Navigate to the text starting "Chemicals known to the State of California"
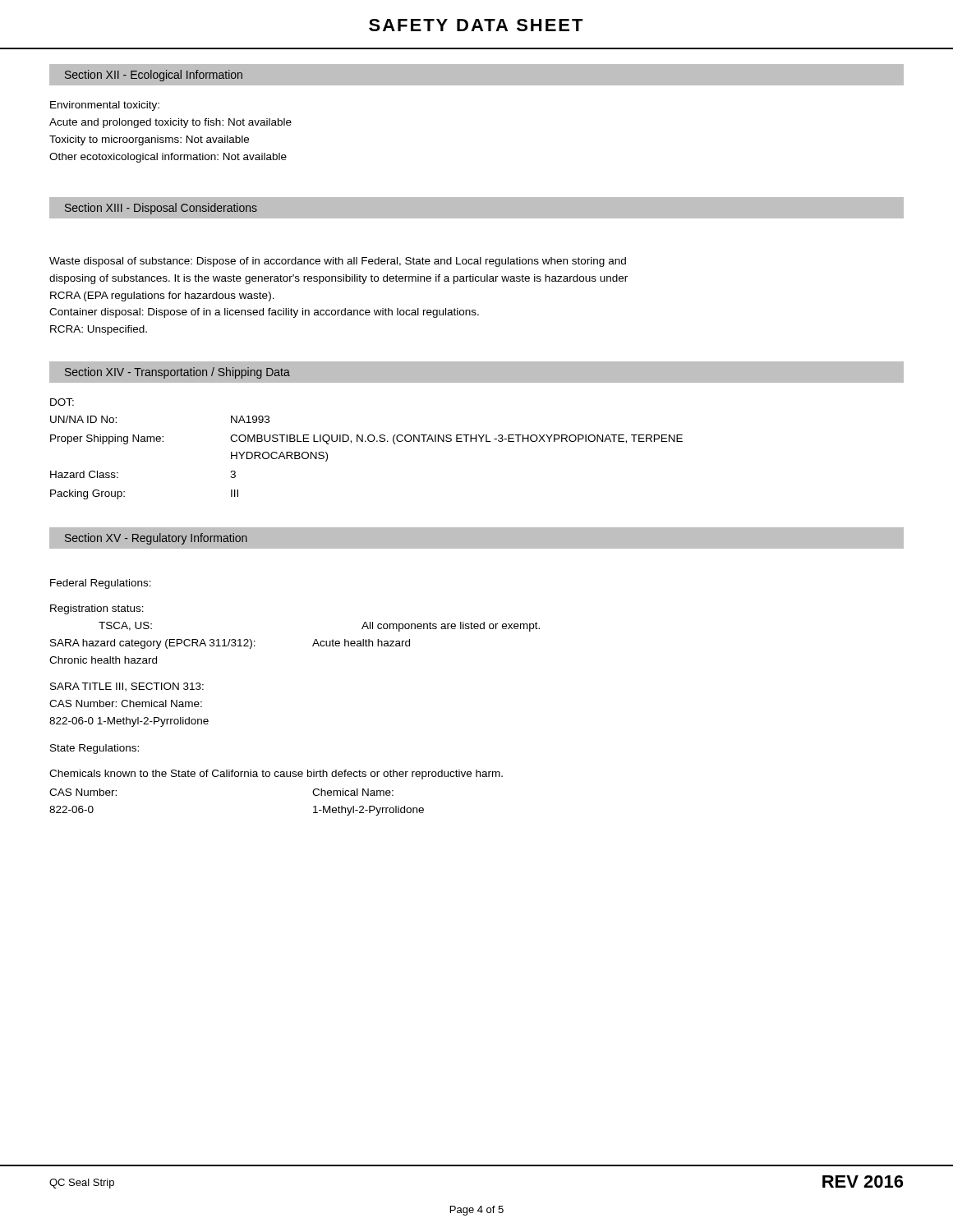The image size is (953, 1232). click(x=276, y=775)
